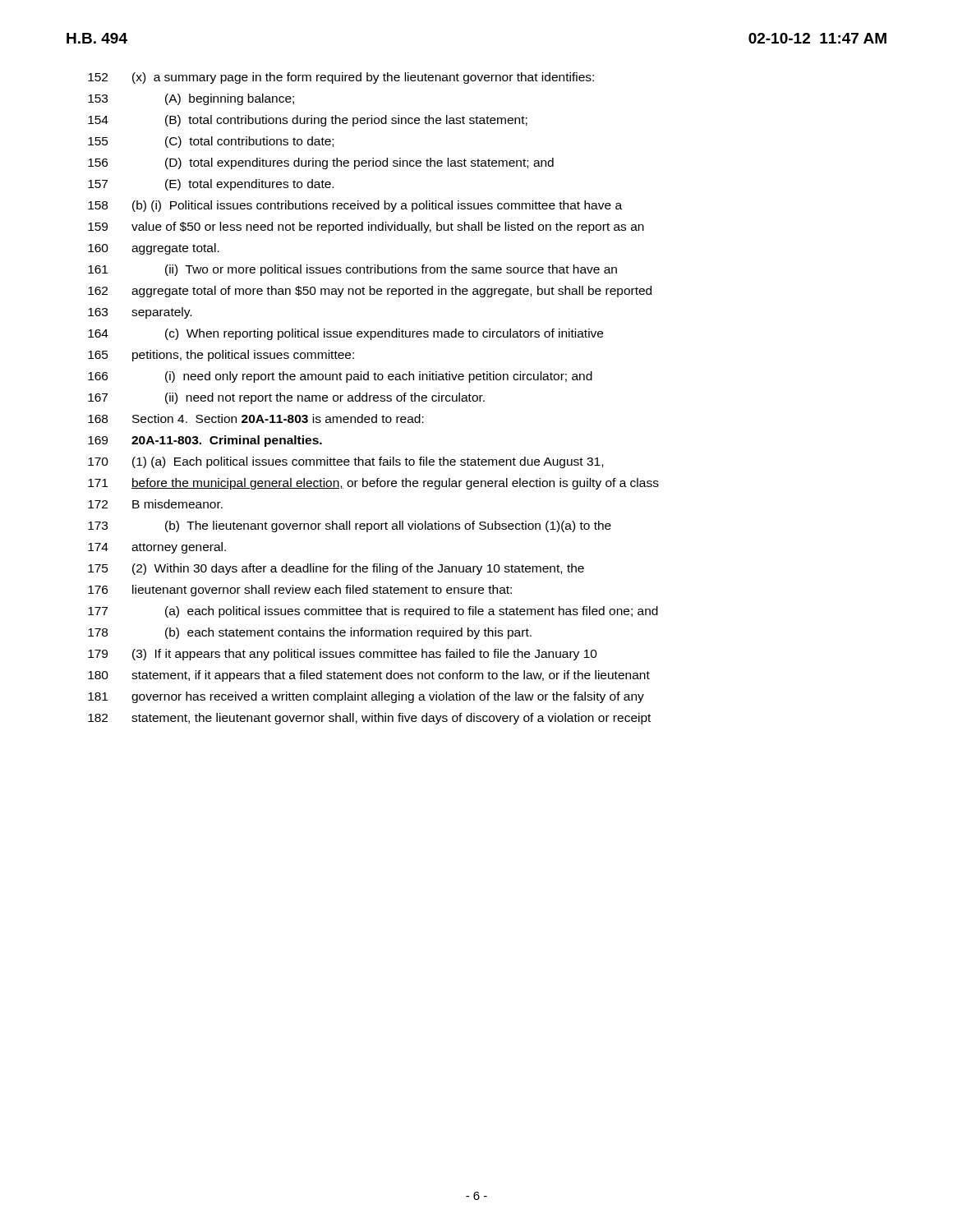Find the element starting "179 (3) If it appears"
The width and height of the screenshot is (953, 1232).
pyautogui.click(x=476, y=654)
